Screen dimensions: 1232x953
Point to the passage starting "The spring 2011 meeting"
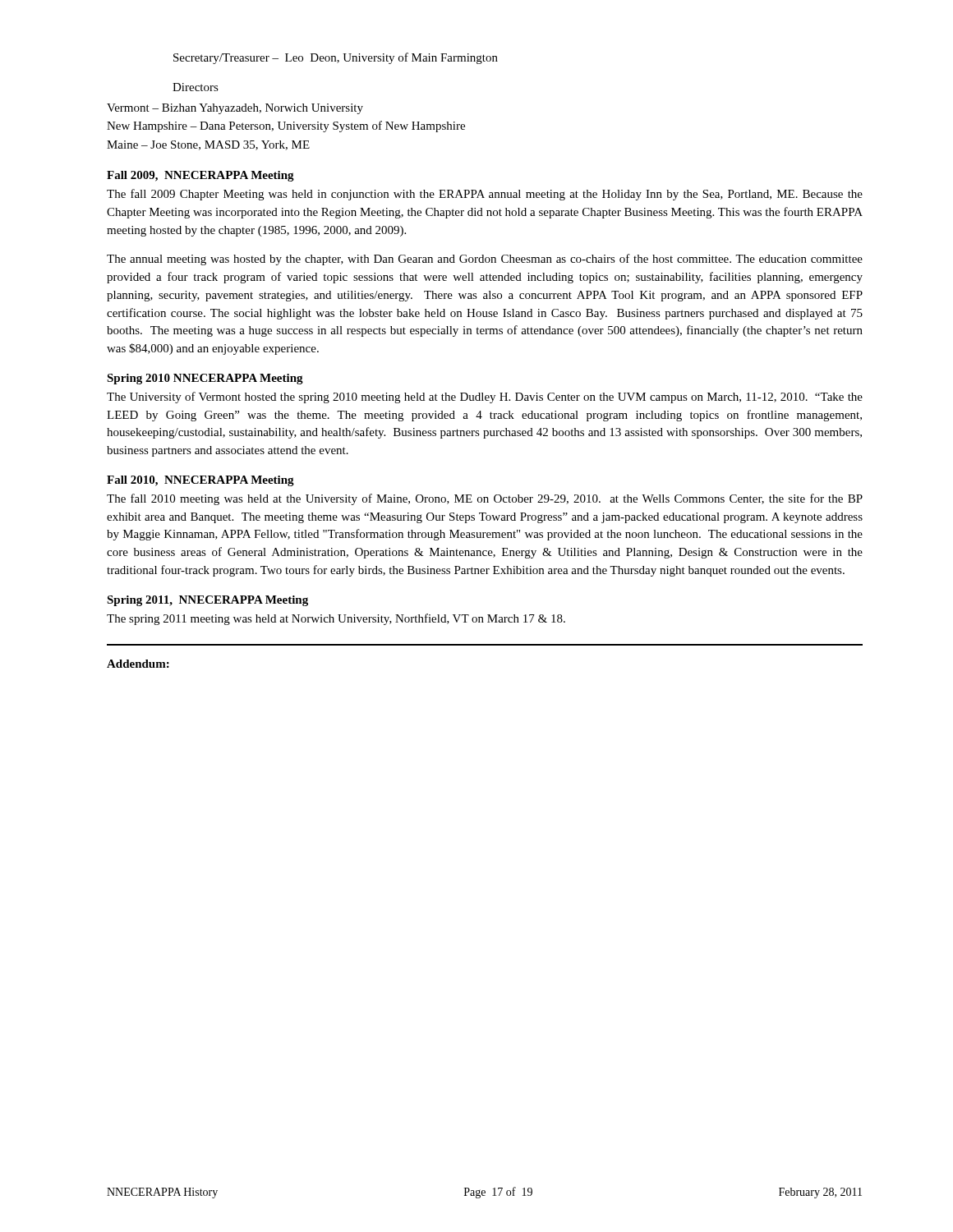(x=485, y=619)
